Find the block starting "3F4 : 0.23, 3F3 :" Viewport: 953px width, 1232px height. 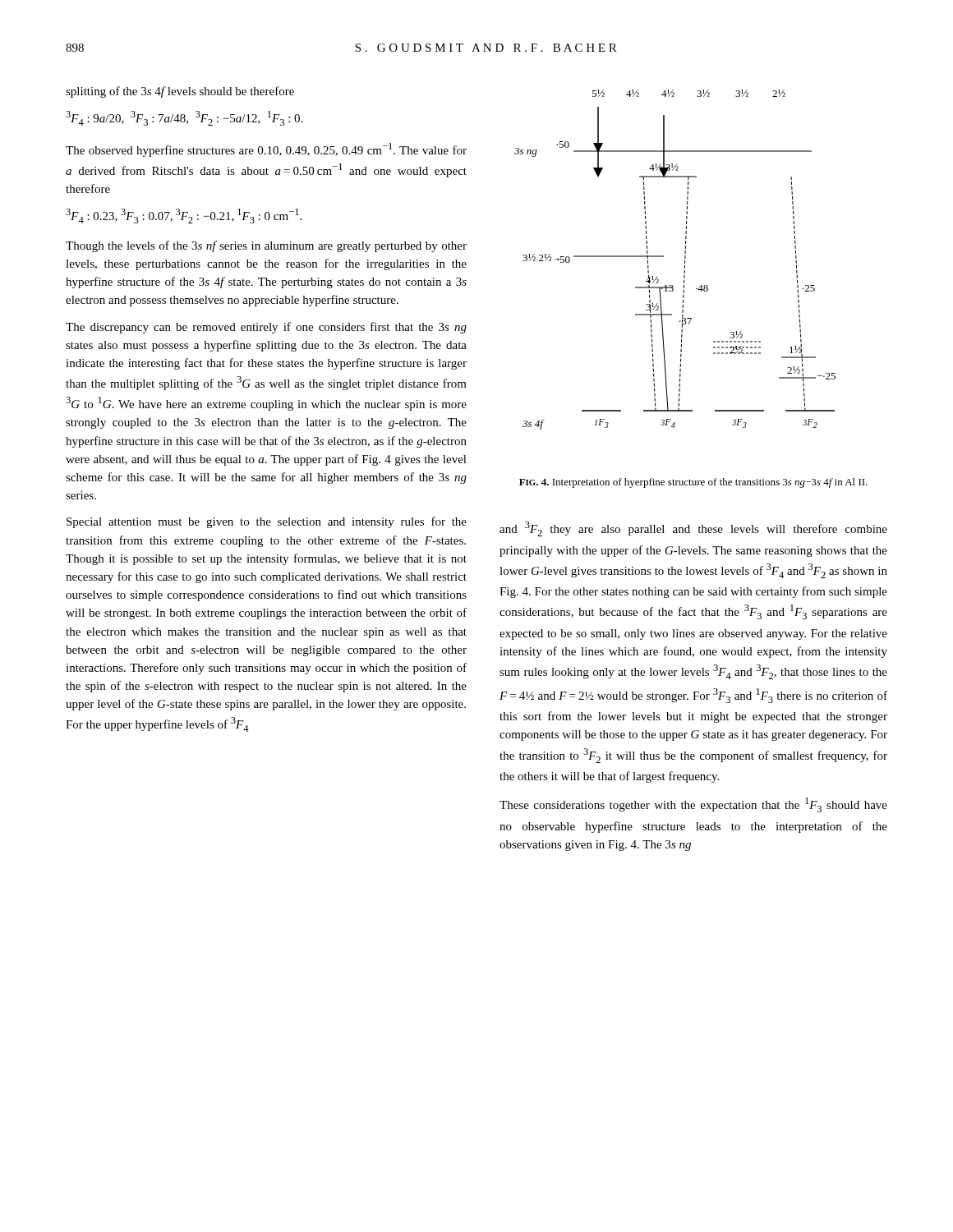click(184, 216)
